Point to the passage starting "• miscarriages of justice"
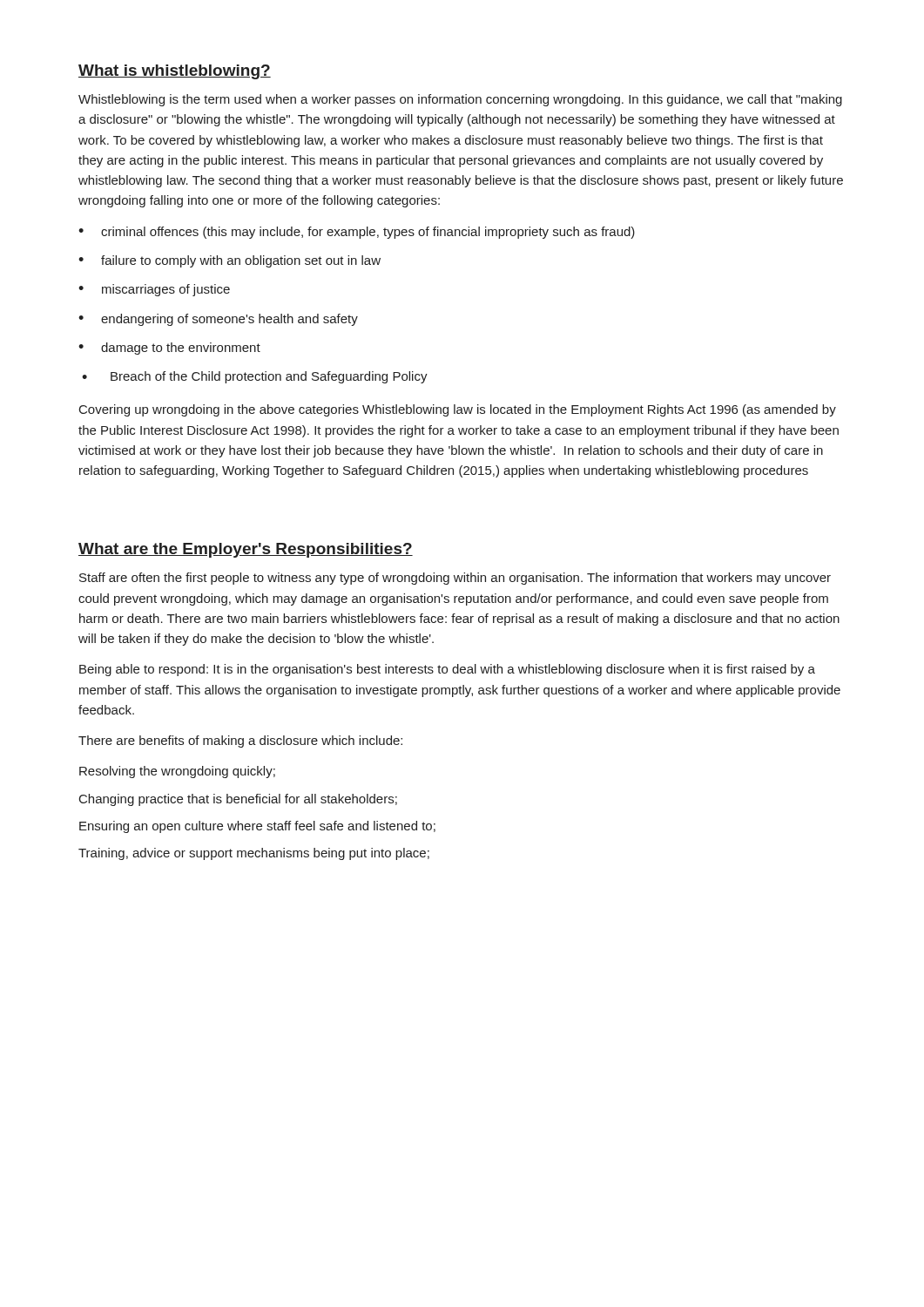The height and width of the screenshot is (1307, 924). [x=154, y=289]
